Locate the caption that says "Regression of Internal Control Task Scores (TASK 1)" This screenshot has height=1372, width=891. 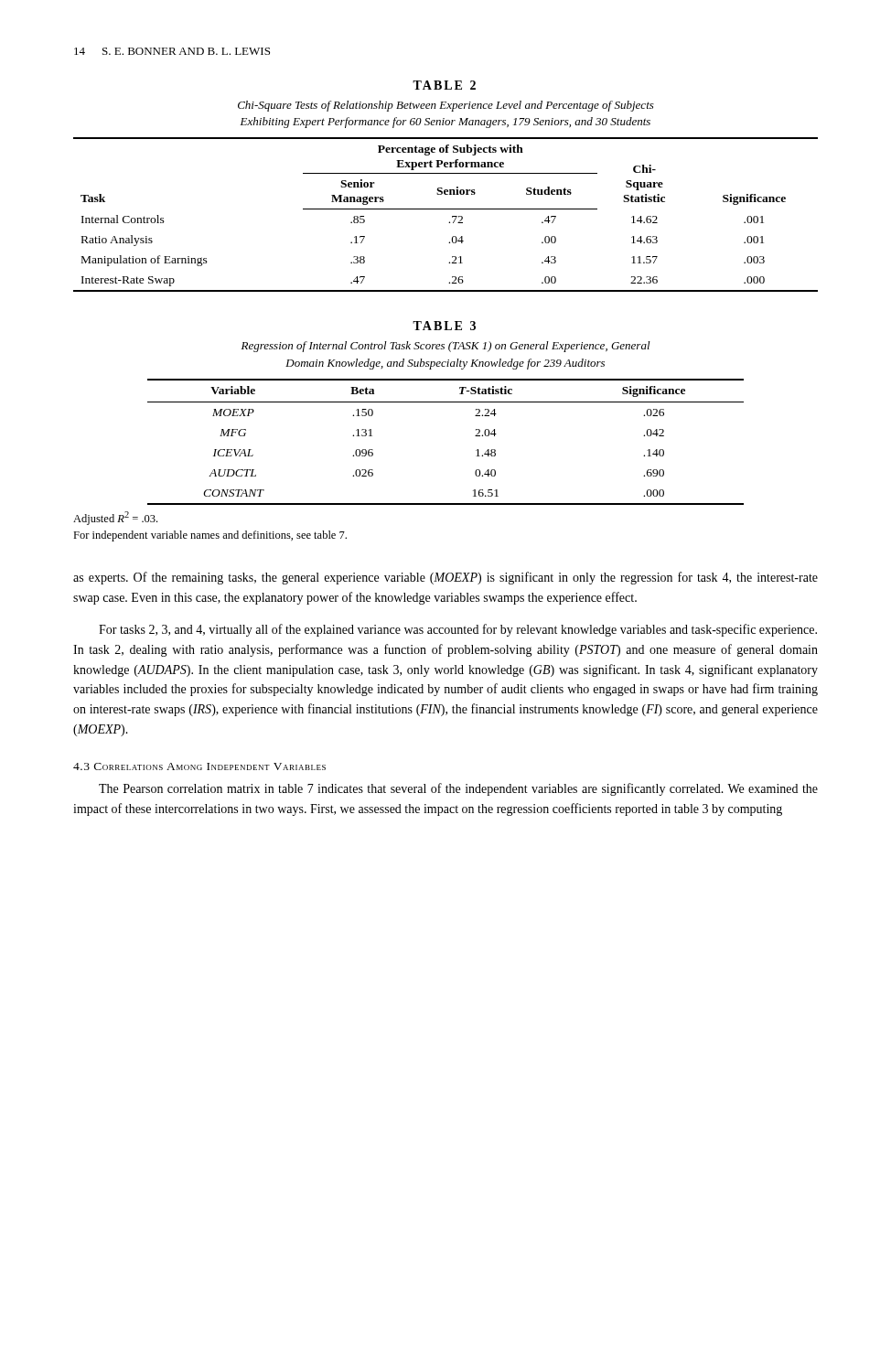[x=446, y=354]
